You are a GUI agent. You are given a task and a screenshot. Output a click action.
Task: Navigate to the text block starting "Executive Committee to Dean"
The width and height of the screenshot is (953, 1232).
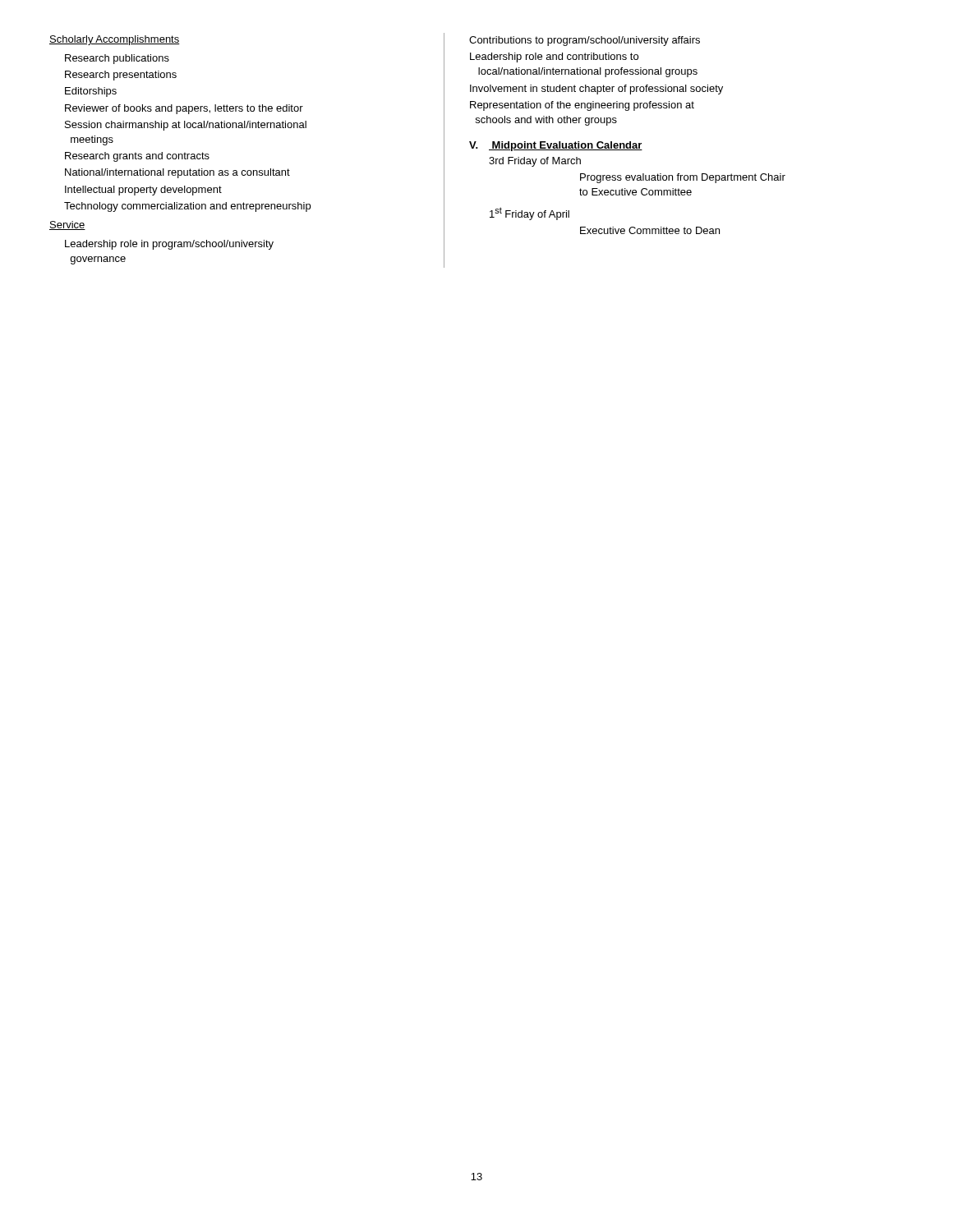tap(650, 230)
